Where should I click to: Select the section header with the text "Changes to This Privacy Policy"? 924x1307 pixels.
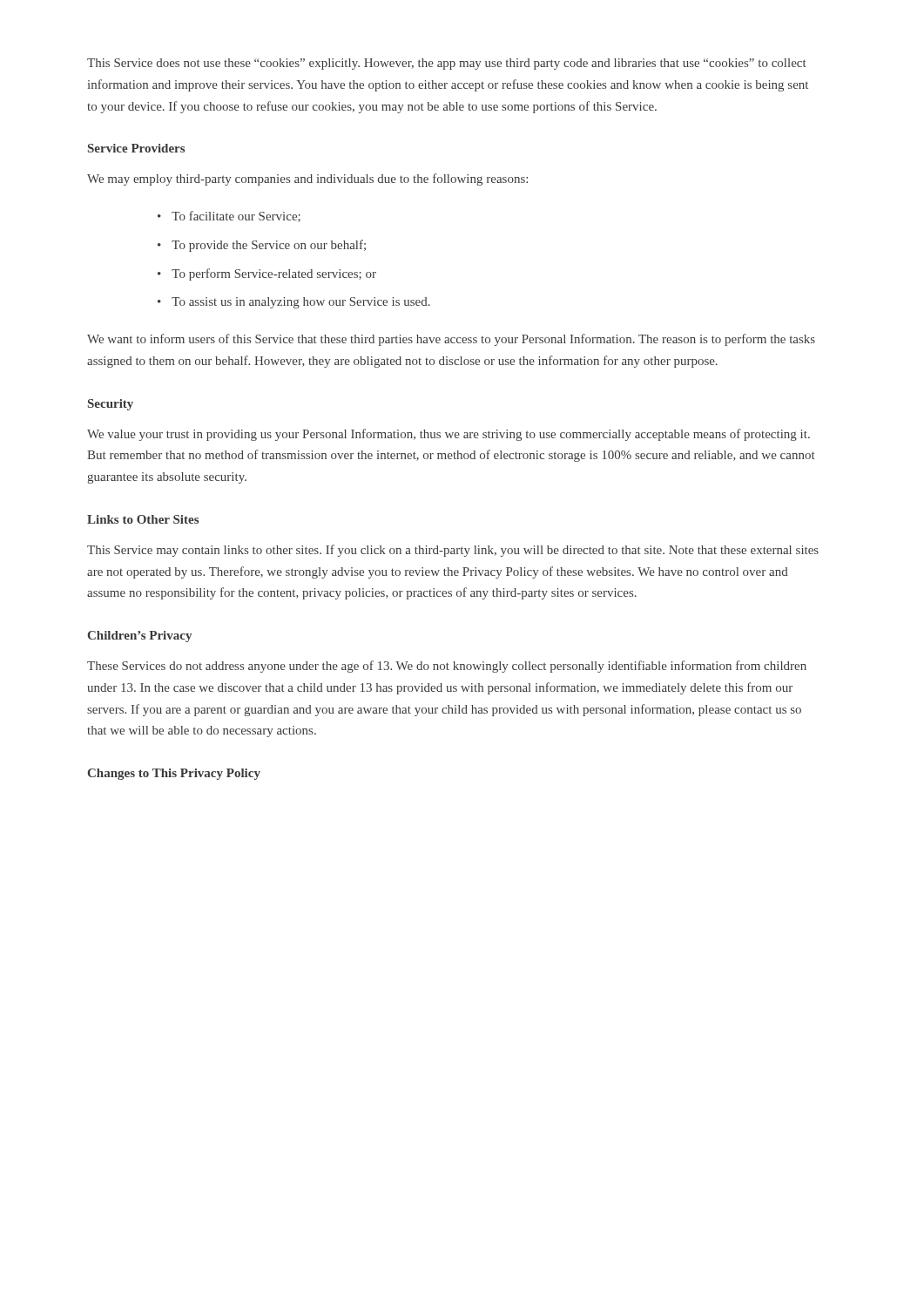174,773
